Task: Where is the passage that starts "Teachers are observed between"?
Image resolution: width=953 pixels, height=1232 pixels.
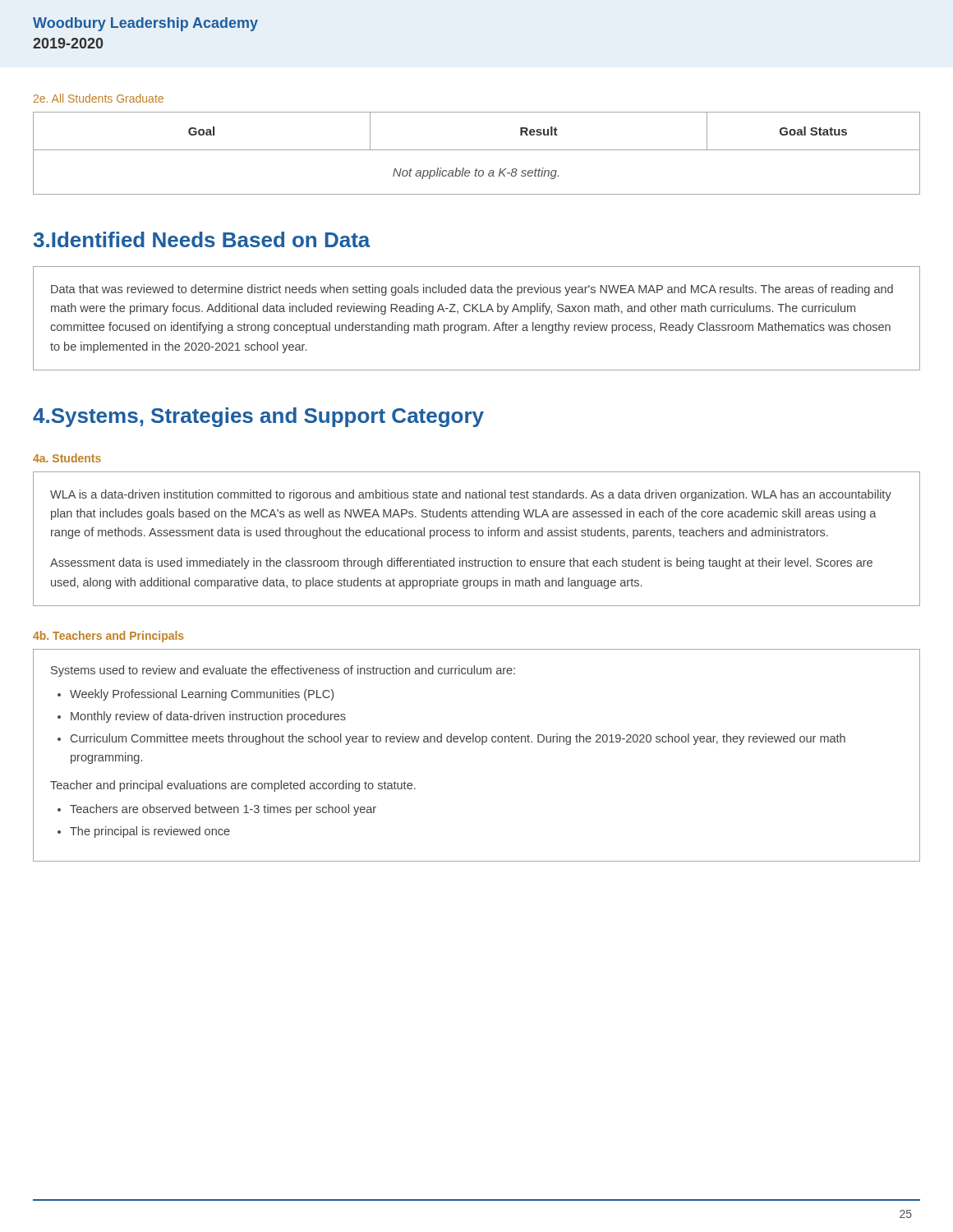Action: point(223,809)
